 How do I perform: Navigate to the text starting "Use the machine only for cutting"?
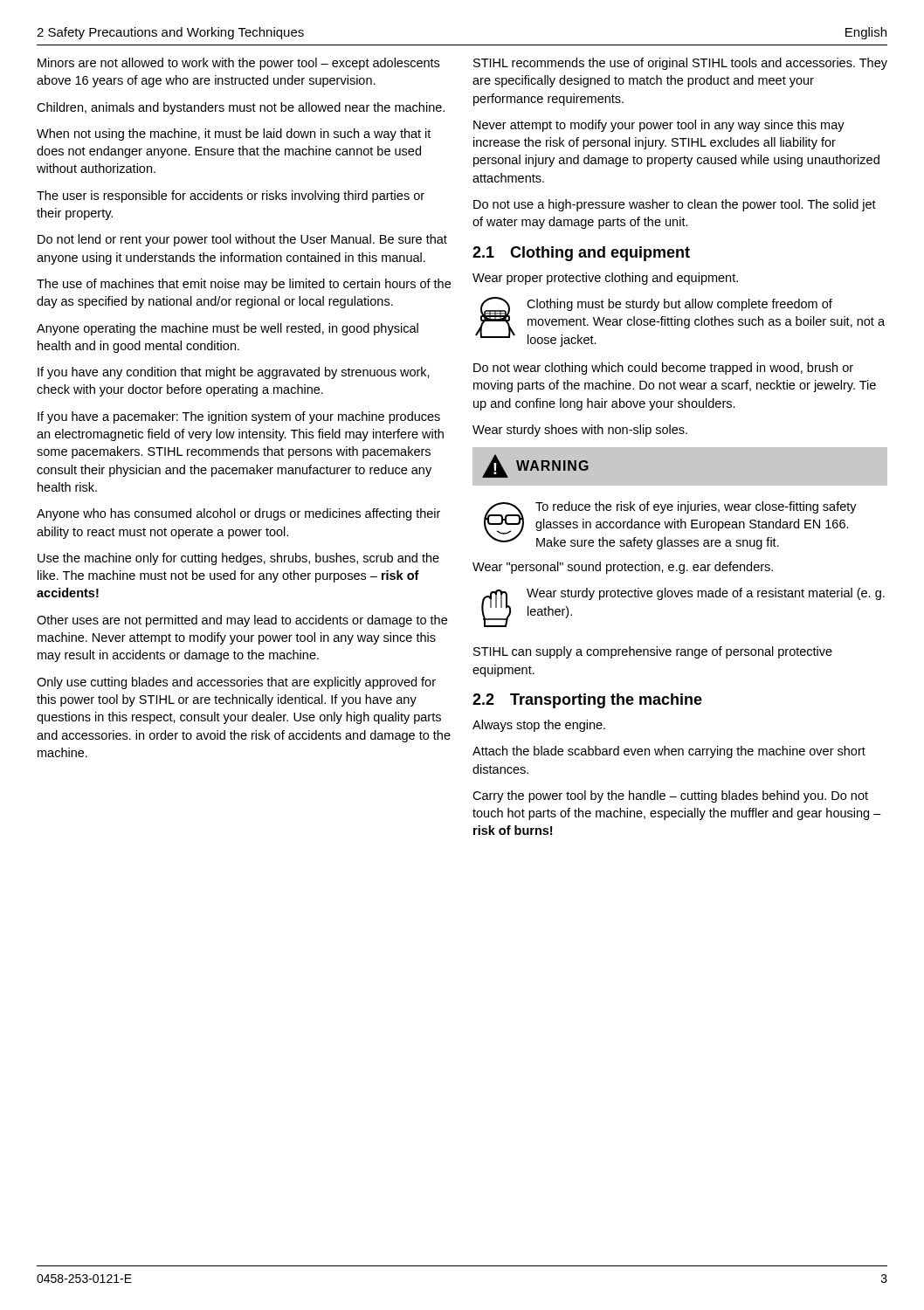tap(238, 576)
